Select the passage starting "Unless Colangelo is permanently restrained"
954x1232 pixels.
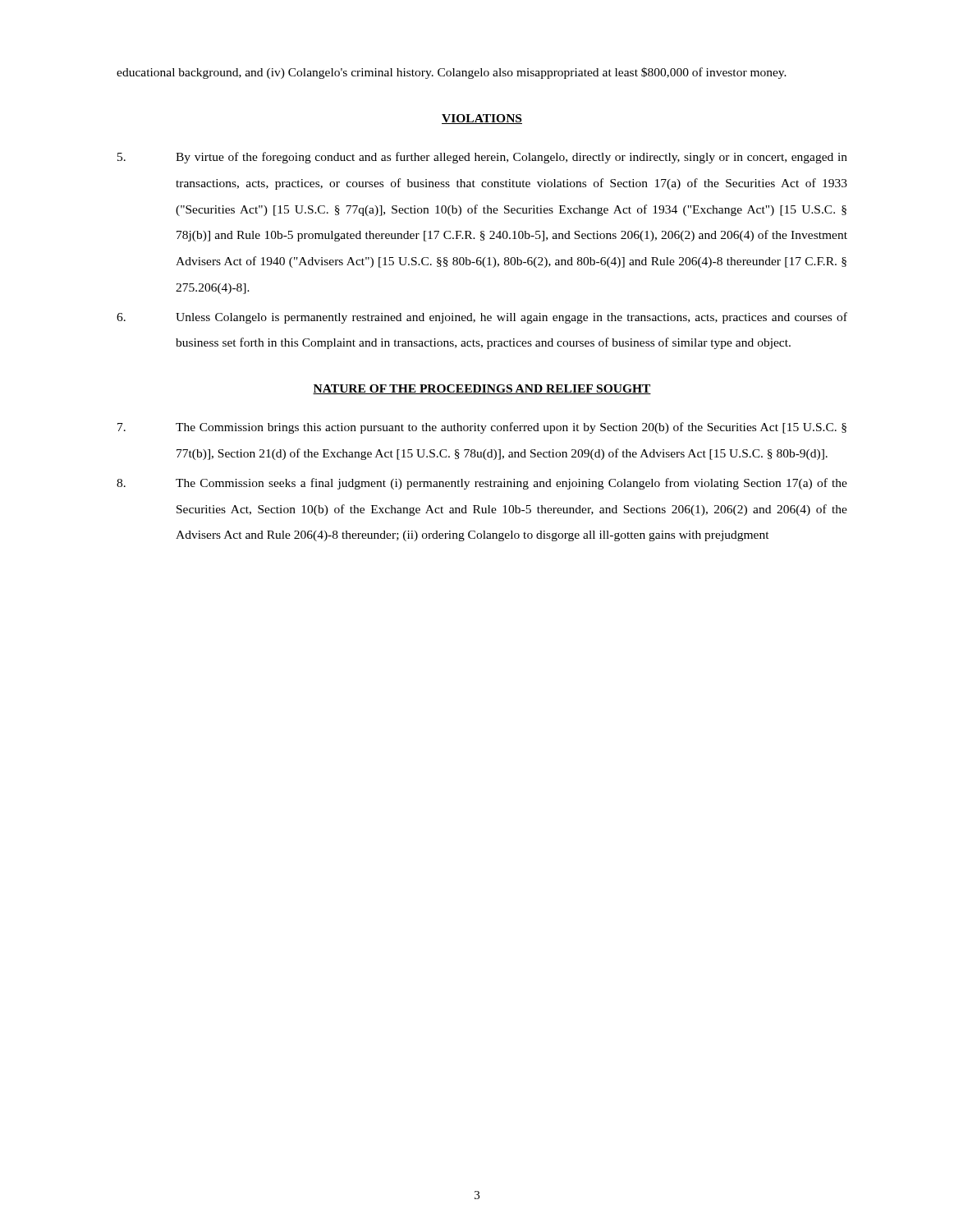coord(482,330)
